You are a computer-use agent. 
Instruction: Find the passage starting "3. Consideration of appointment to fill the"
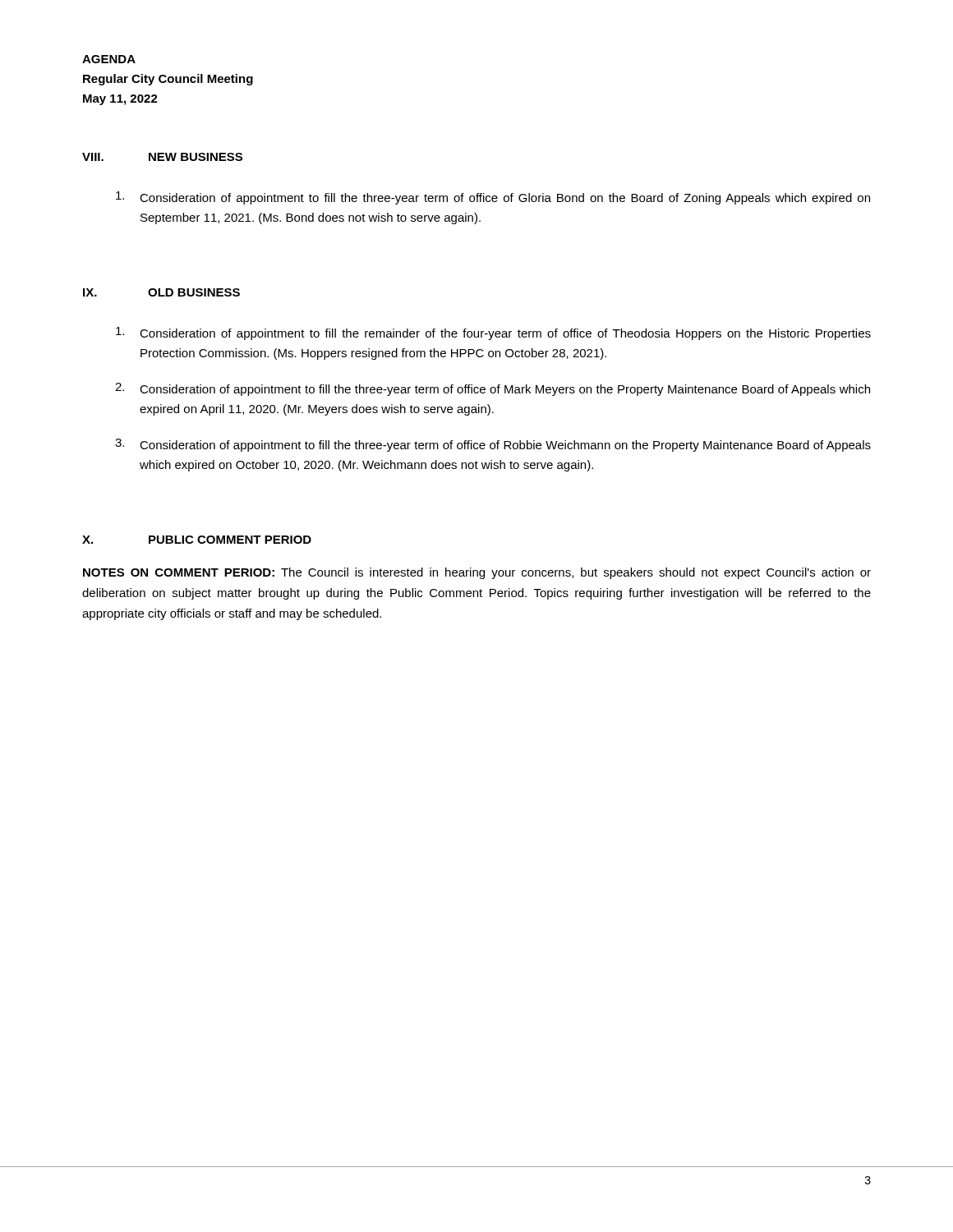click(x=493, y=455)
